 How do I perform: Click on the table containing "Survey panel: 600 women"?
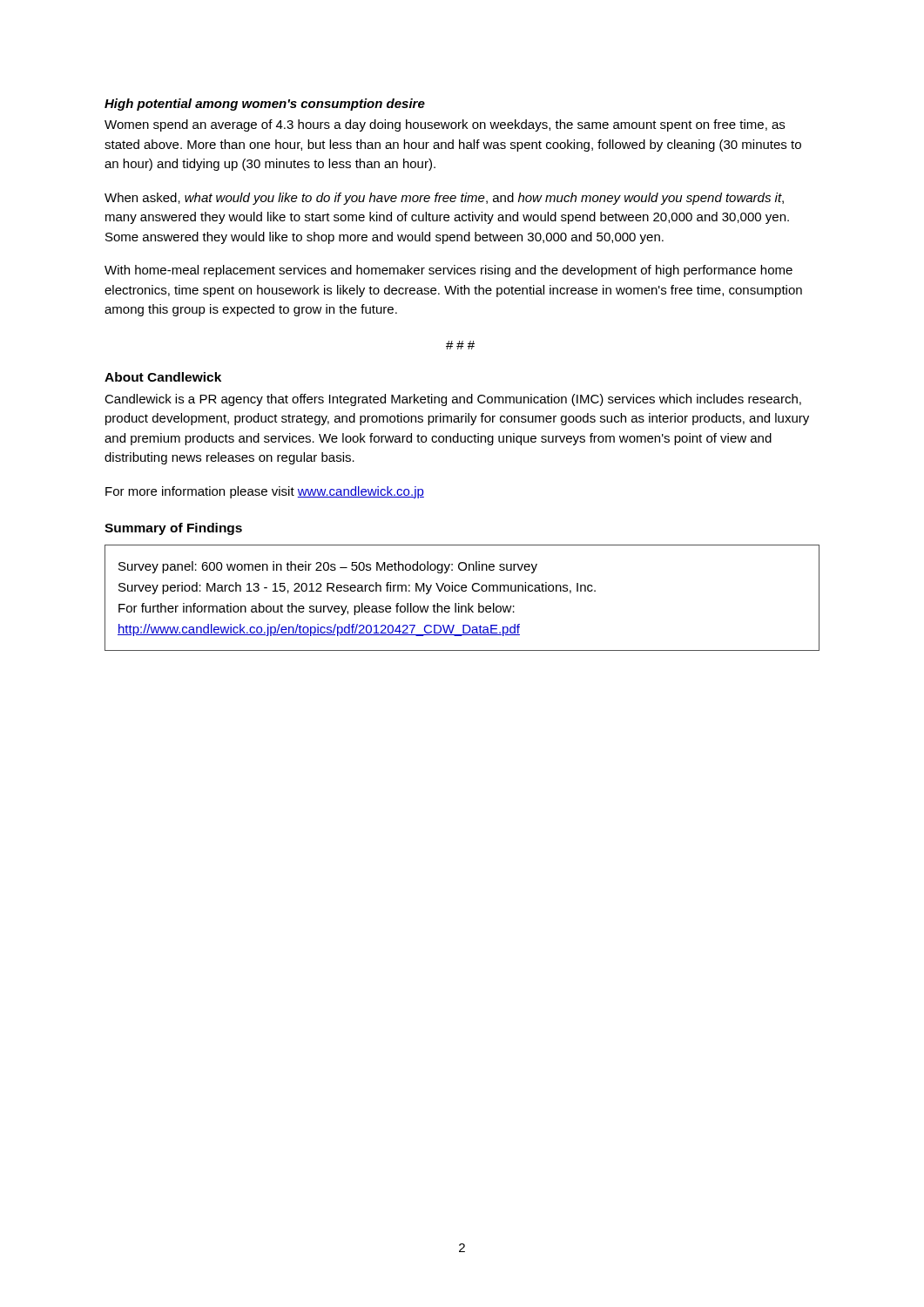(x=462, y=598)
